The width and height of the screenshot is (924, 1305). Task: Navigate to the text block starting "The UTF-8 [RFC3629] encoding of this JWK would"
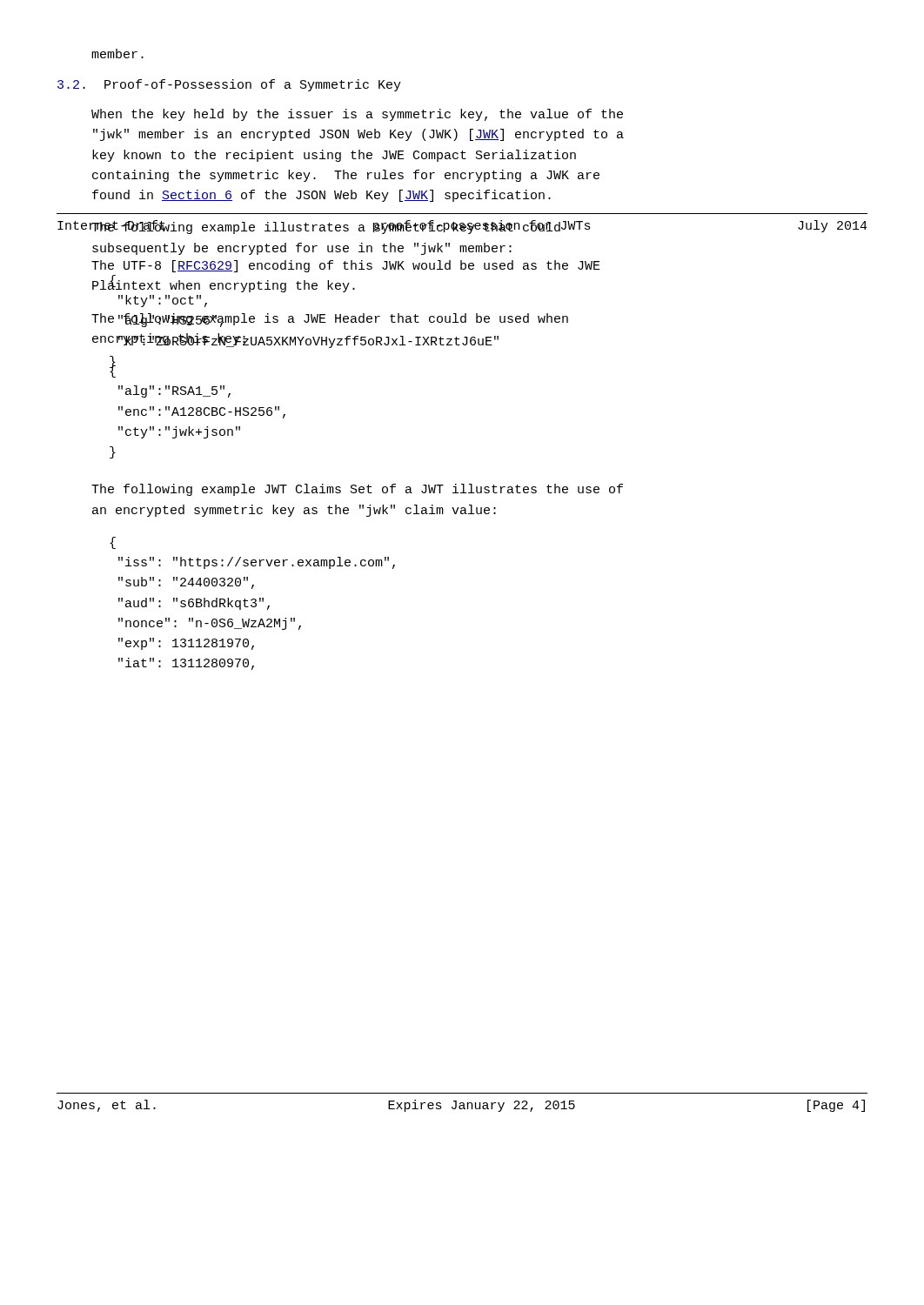pos(346,277)
